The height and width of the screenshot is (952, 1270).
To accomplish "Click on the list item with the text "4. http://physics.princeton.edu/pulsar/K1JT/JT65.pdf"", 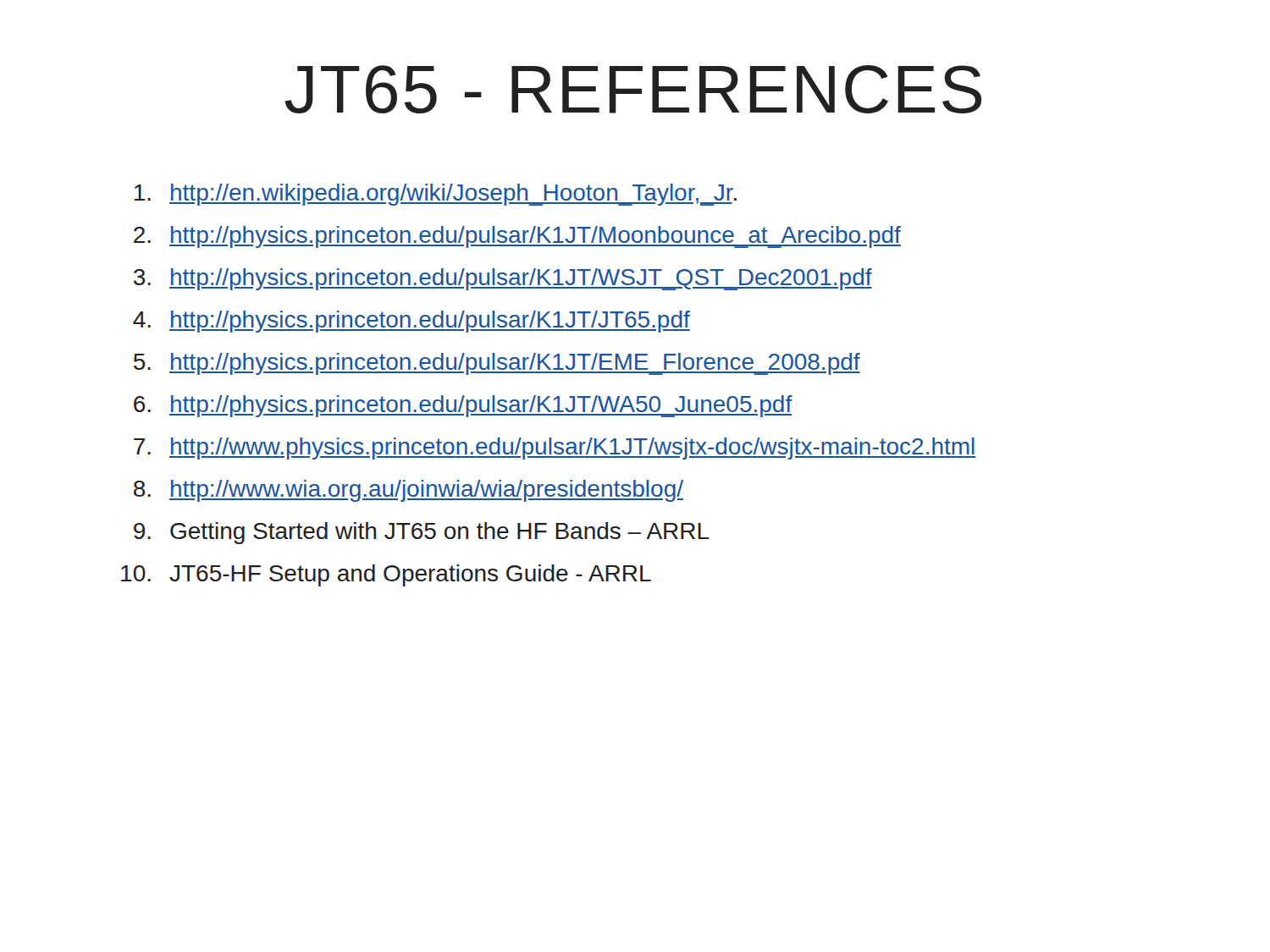I will click(x=396, y=320).
